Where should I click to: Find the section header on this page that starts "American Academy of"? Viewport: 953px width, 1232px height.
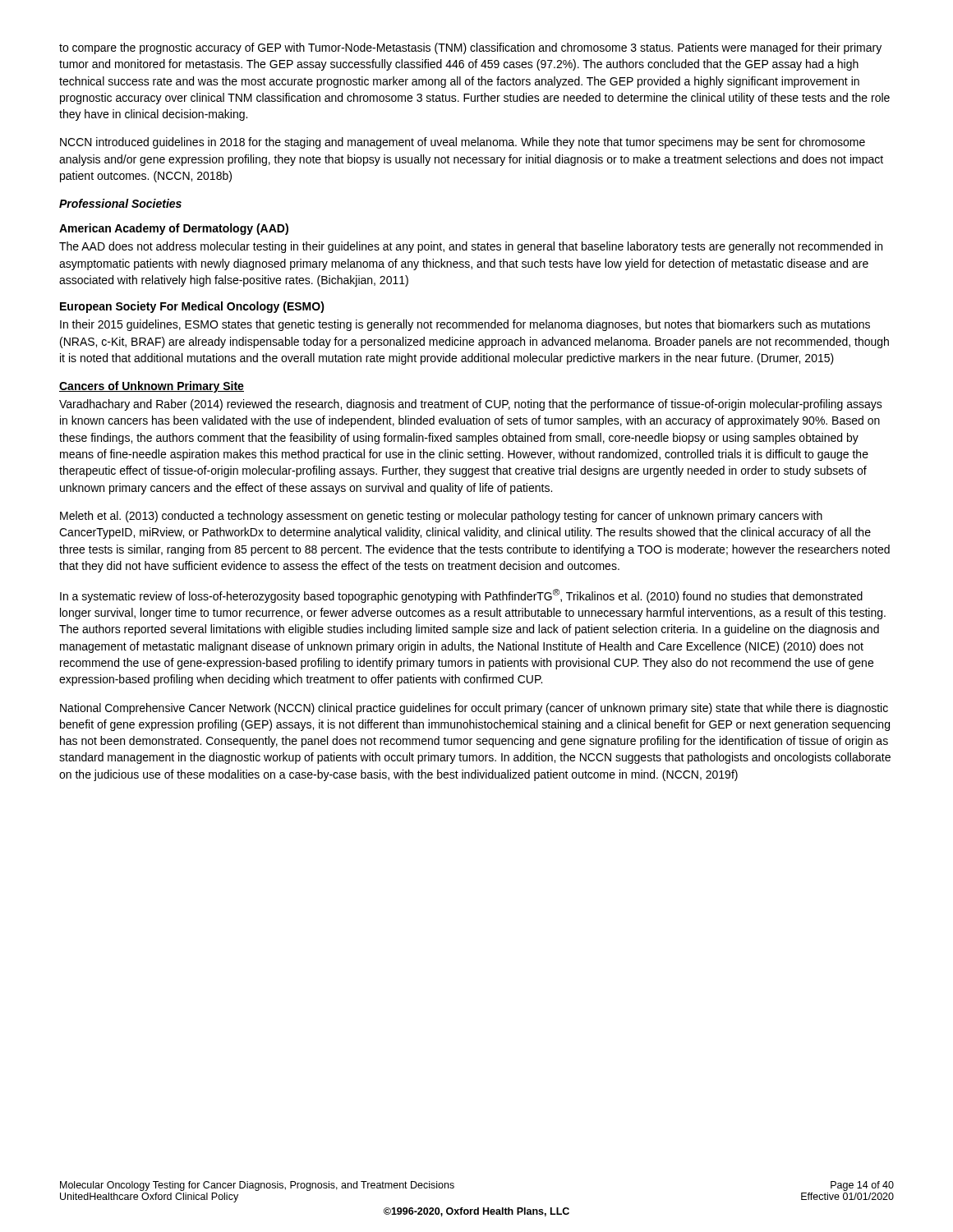174,229
